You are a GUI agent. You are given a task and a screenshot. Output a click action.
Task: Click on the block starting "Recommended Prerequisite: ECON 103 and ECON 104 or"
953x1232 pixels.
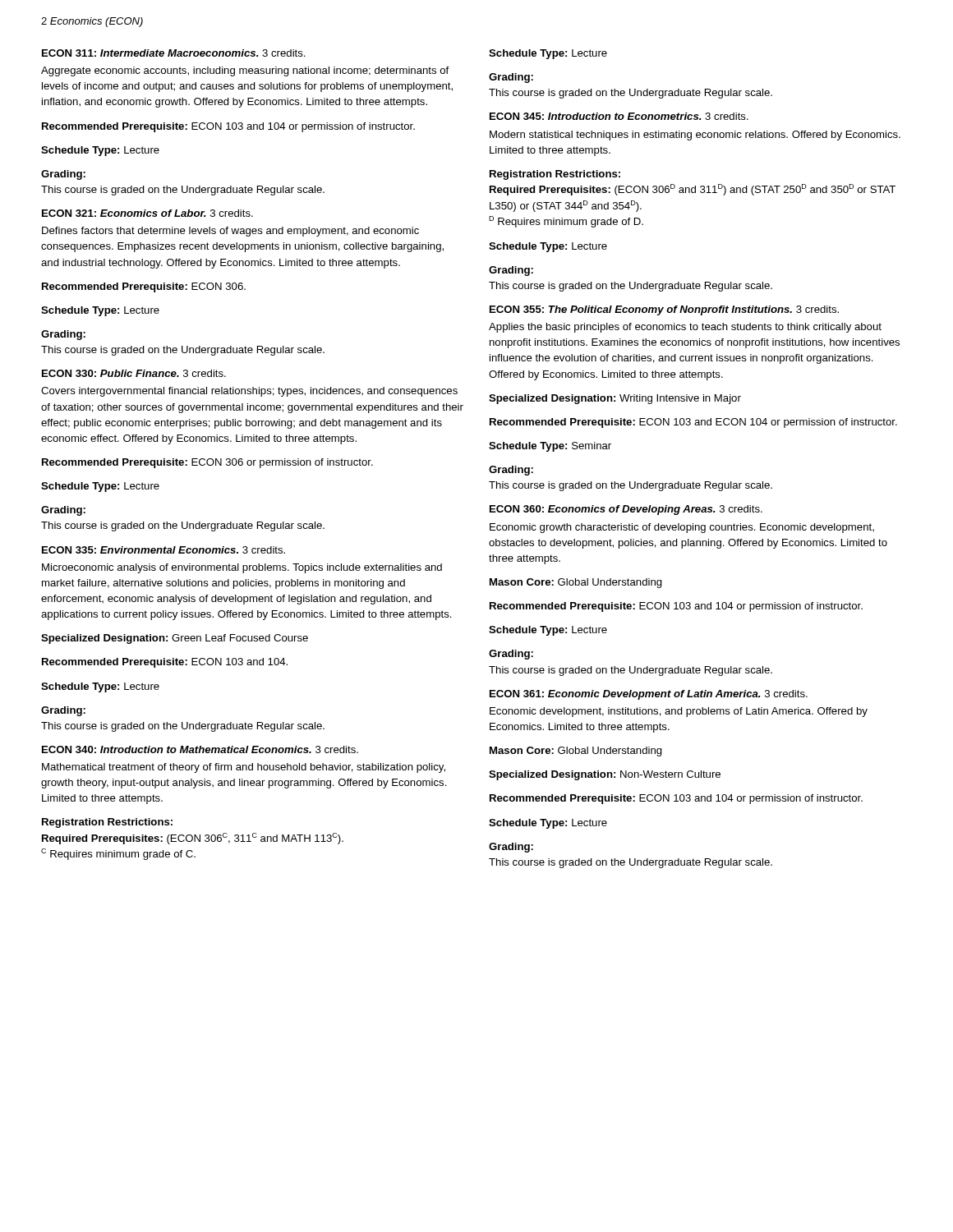[700, 422]
